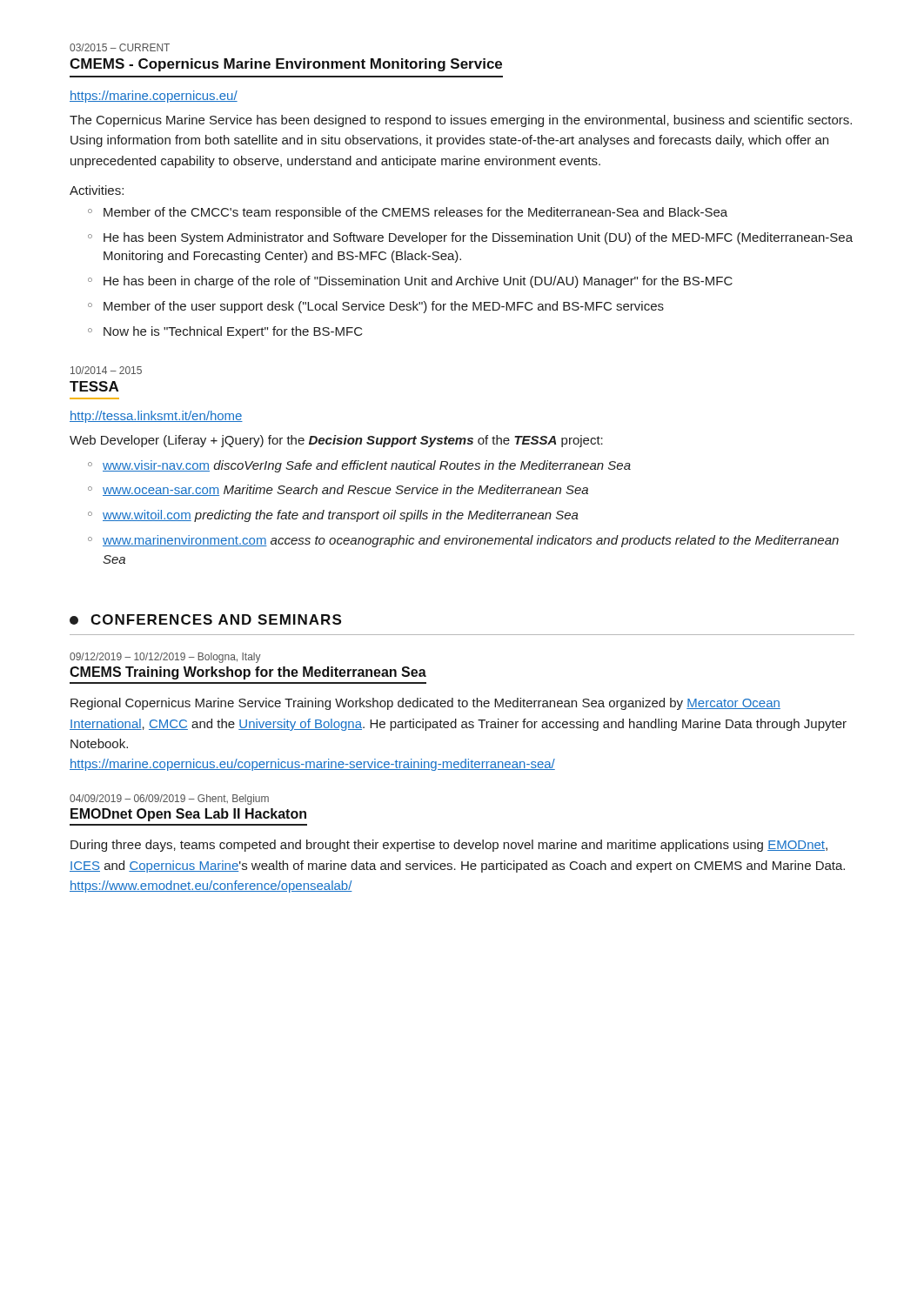Locate the element starting "He has been System Administrator"
Image resolution: width=924 pixels, height=1305 pixels.
point(478,246)
